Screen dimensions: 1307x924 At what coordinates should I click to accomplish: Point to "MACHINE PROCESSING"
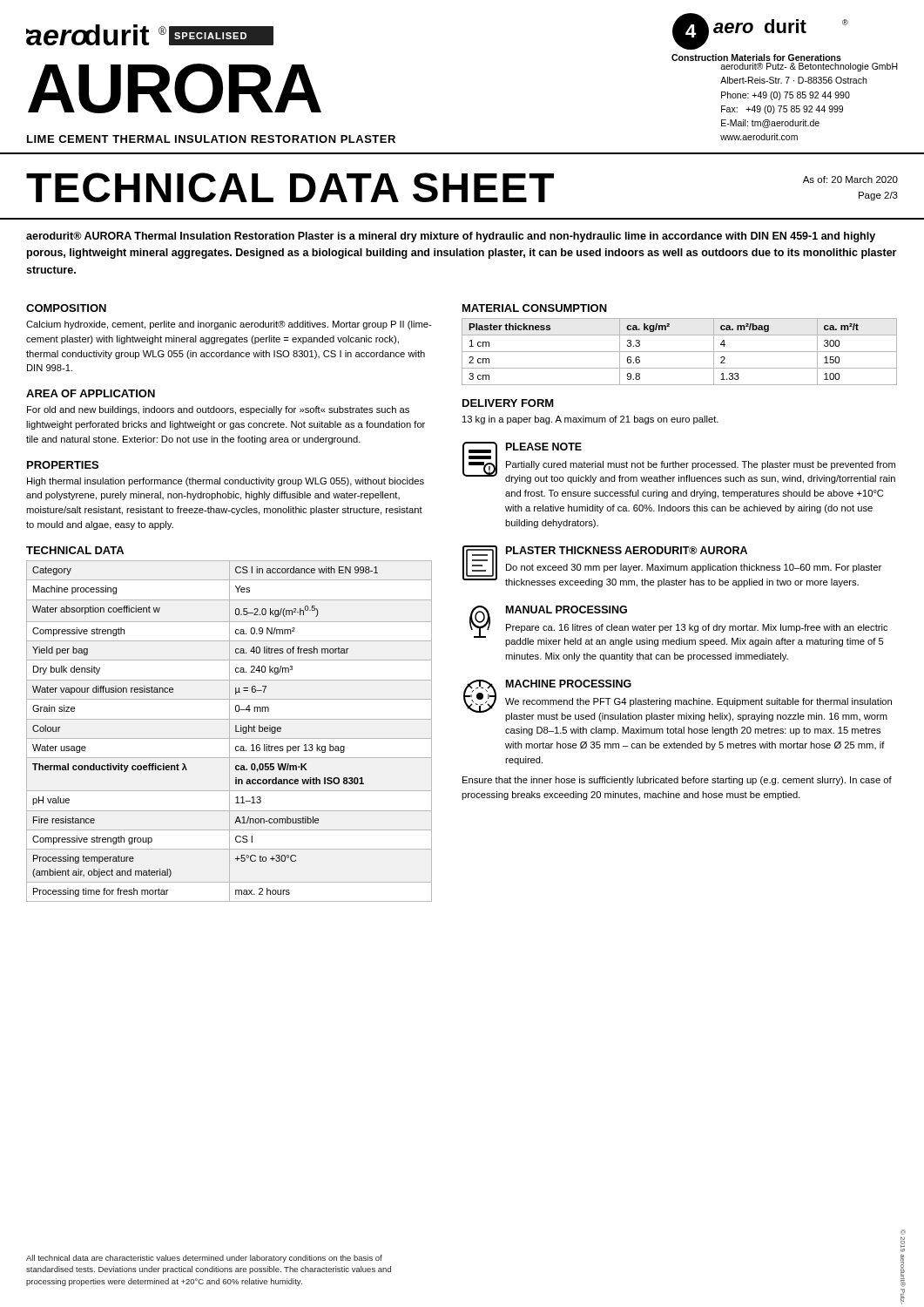[x=568, y=684]
